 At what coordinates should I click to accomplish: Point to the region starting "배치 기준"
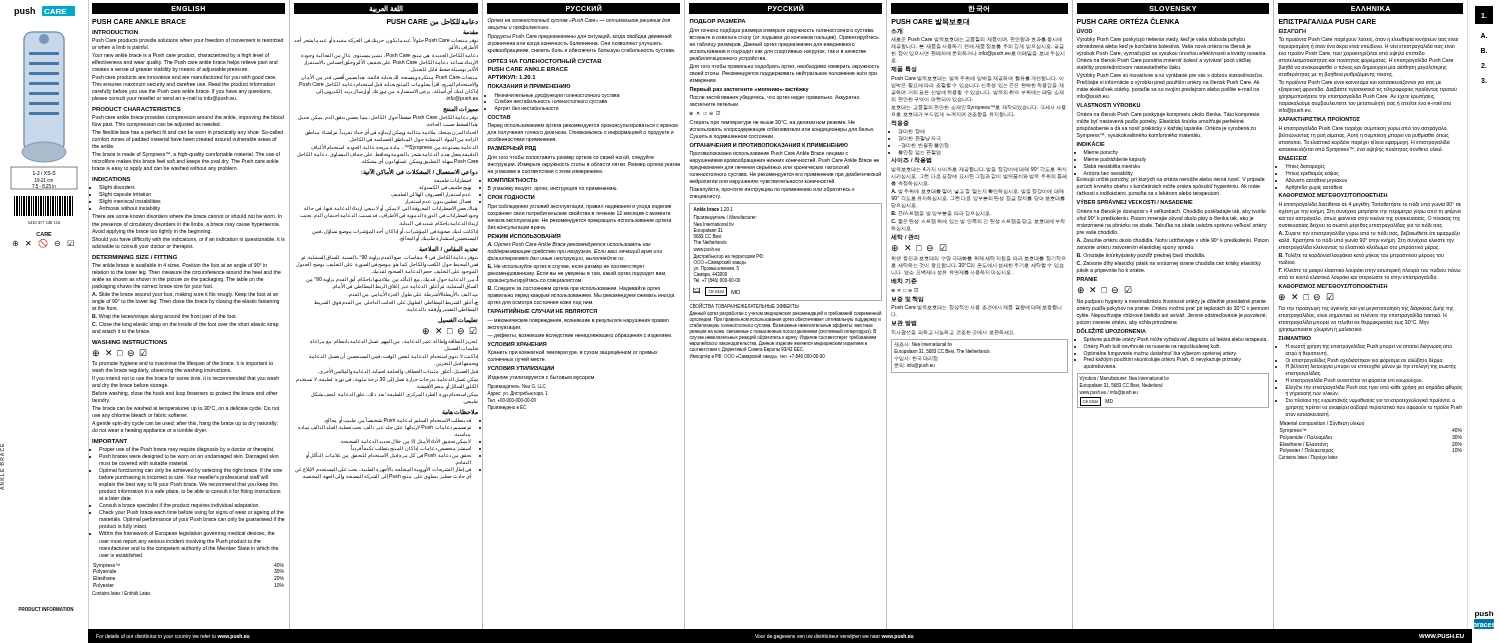pos(904,281)
